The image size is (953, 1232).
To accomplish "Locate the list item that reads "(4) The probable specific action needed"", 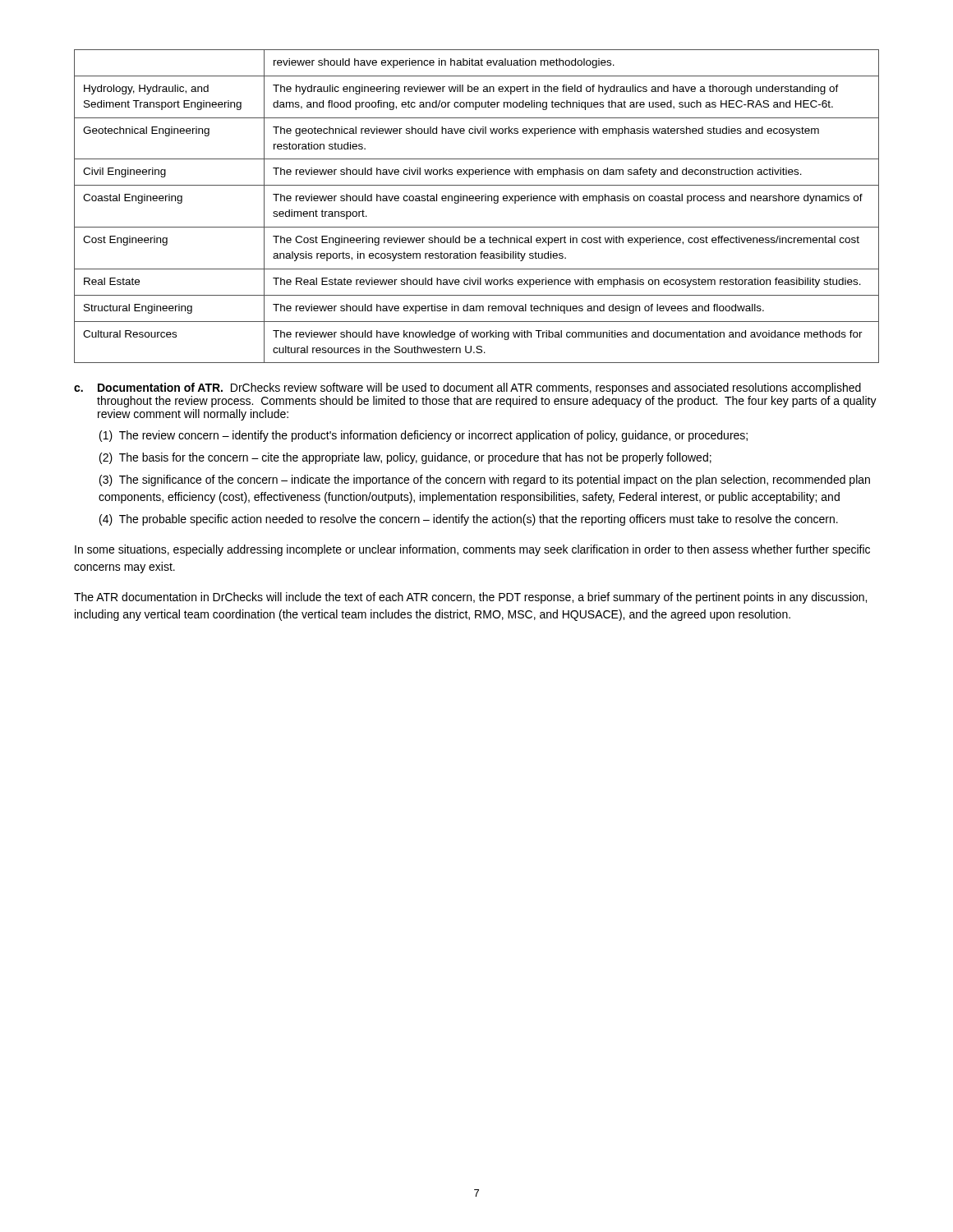I will point(469,519).
